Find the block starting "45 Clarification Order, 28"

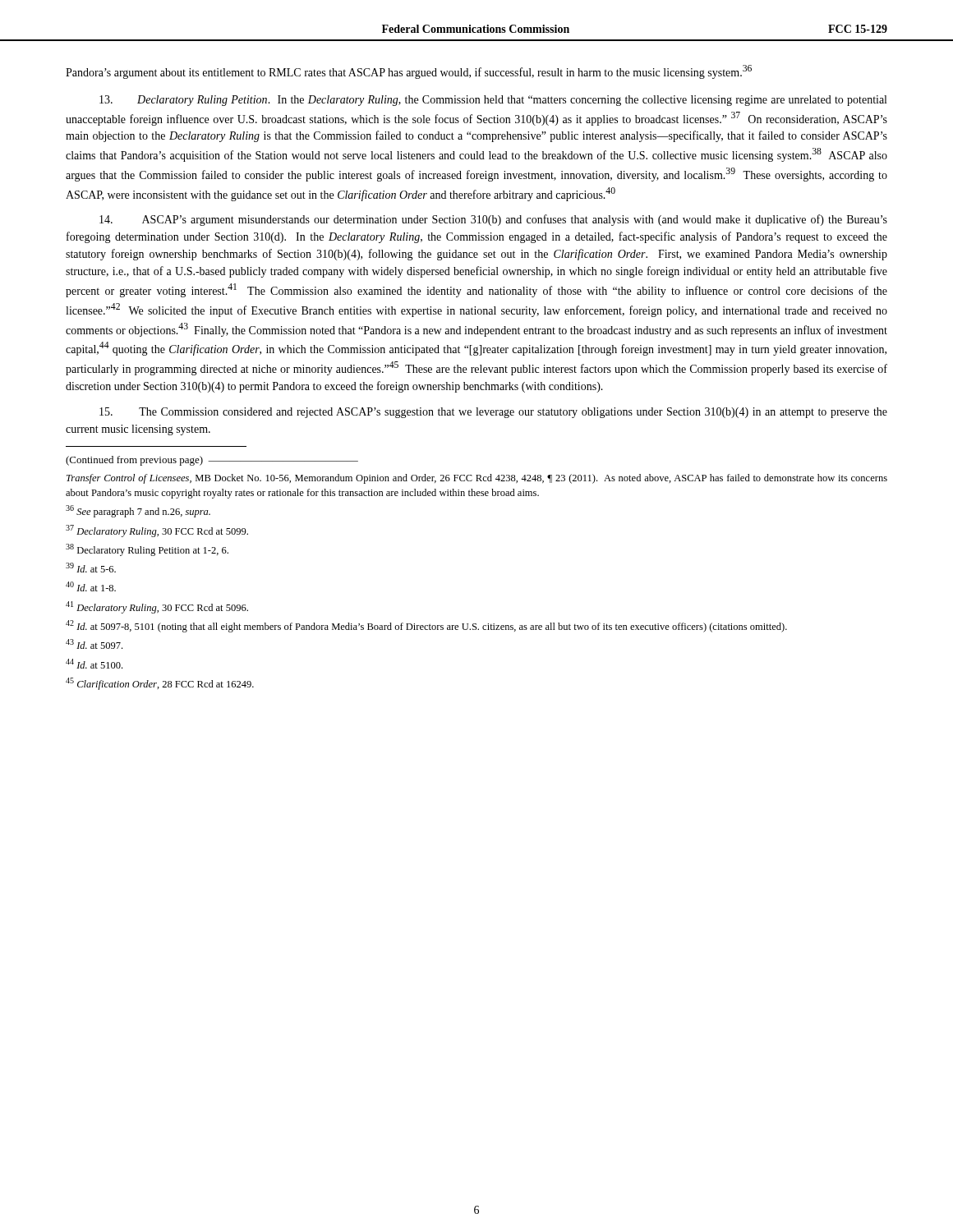pyautogui.click(x=160, y=684)
